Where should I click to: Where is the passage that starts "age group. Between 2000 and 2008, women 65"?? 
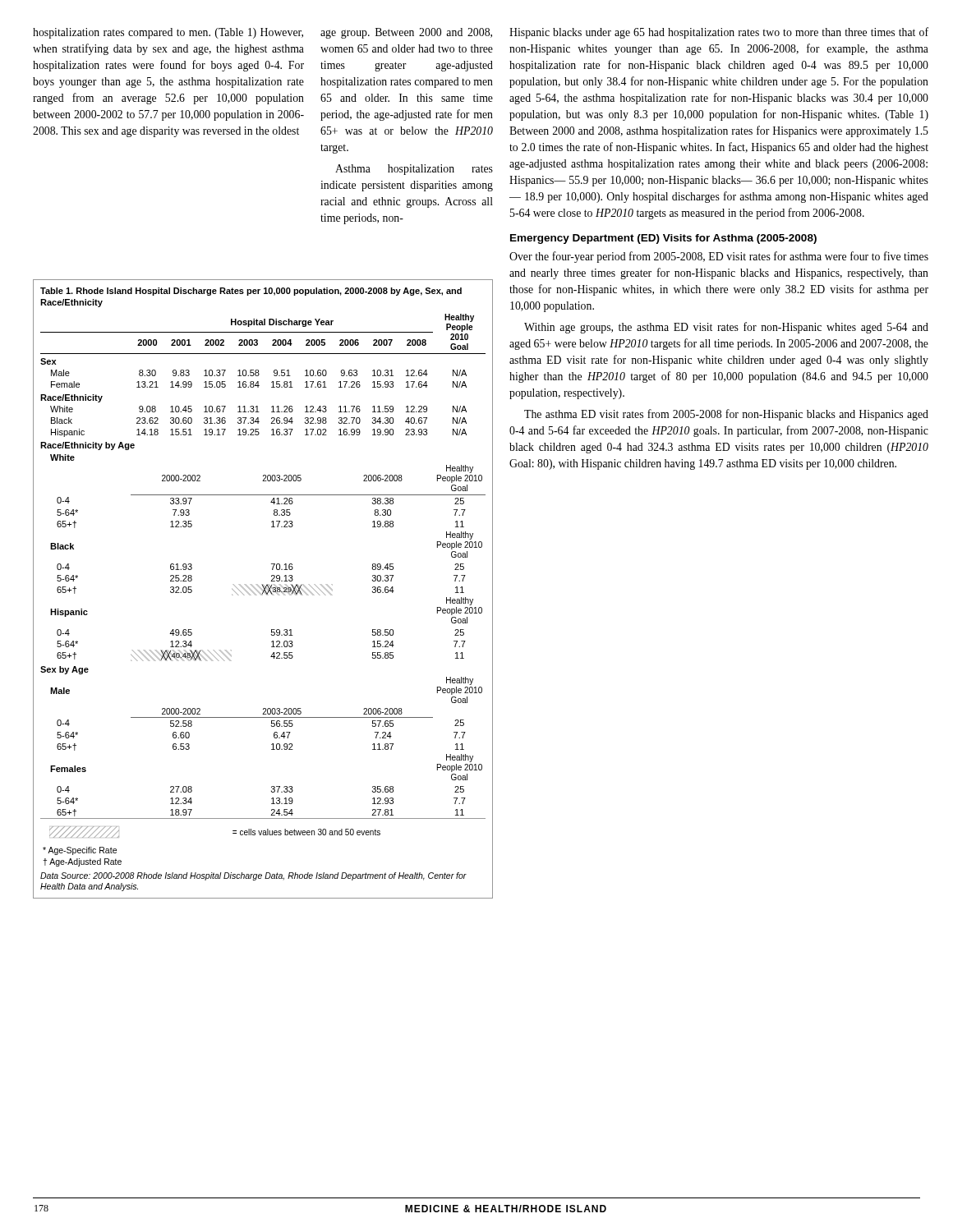pos(407,126)
